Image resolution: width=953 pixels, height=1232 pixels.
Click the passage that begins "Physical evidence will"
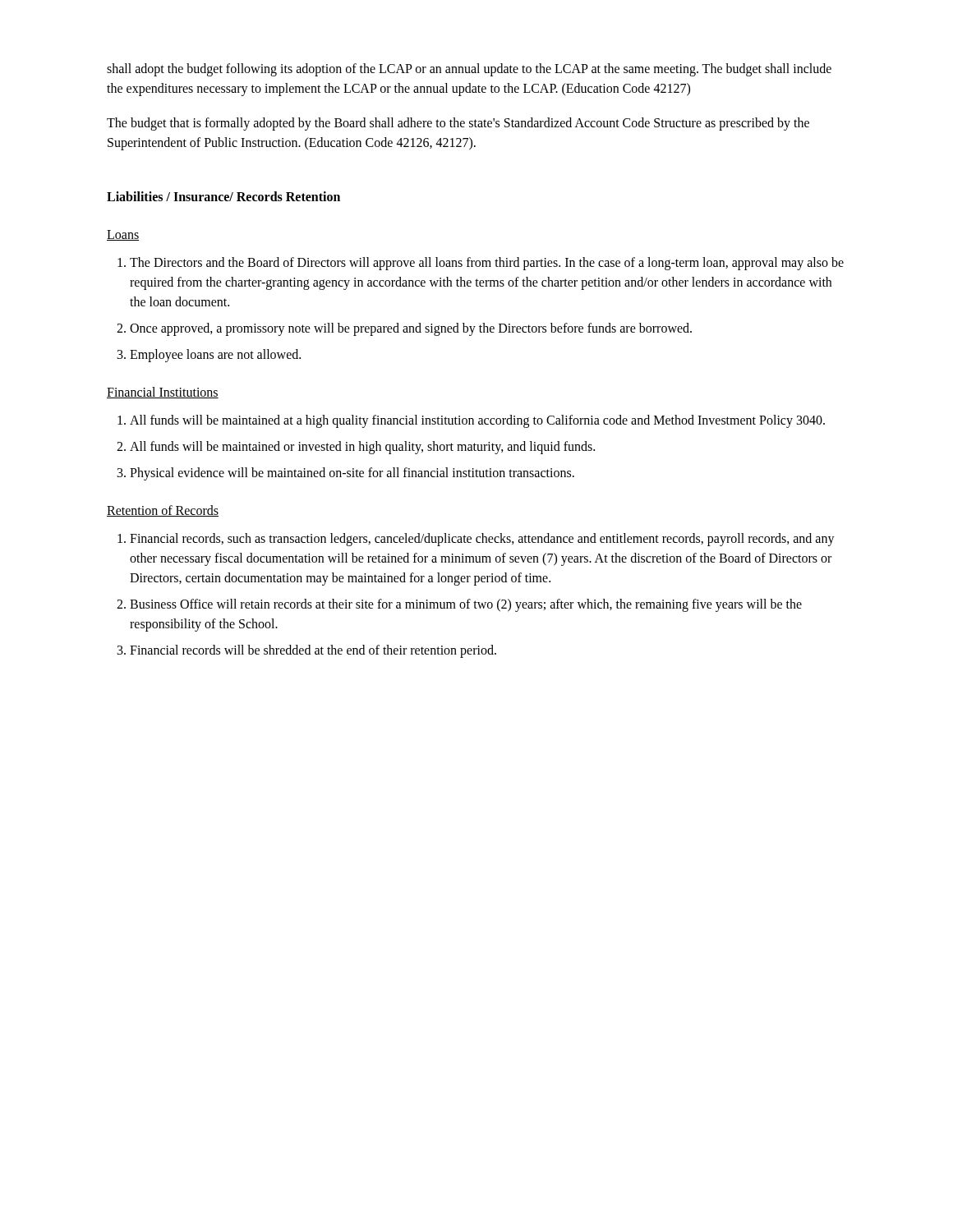(x=352, y=473)
